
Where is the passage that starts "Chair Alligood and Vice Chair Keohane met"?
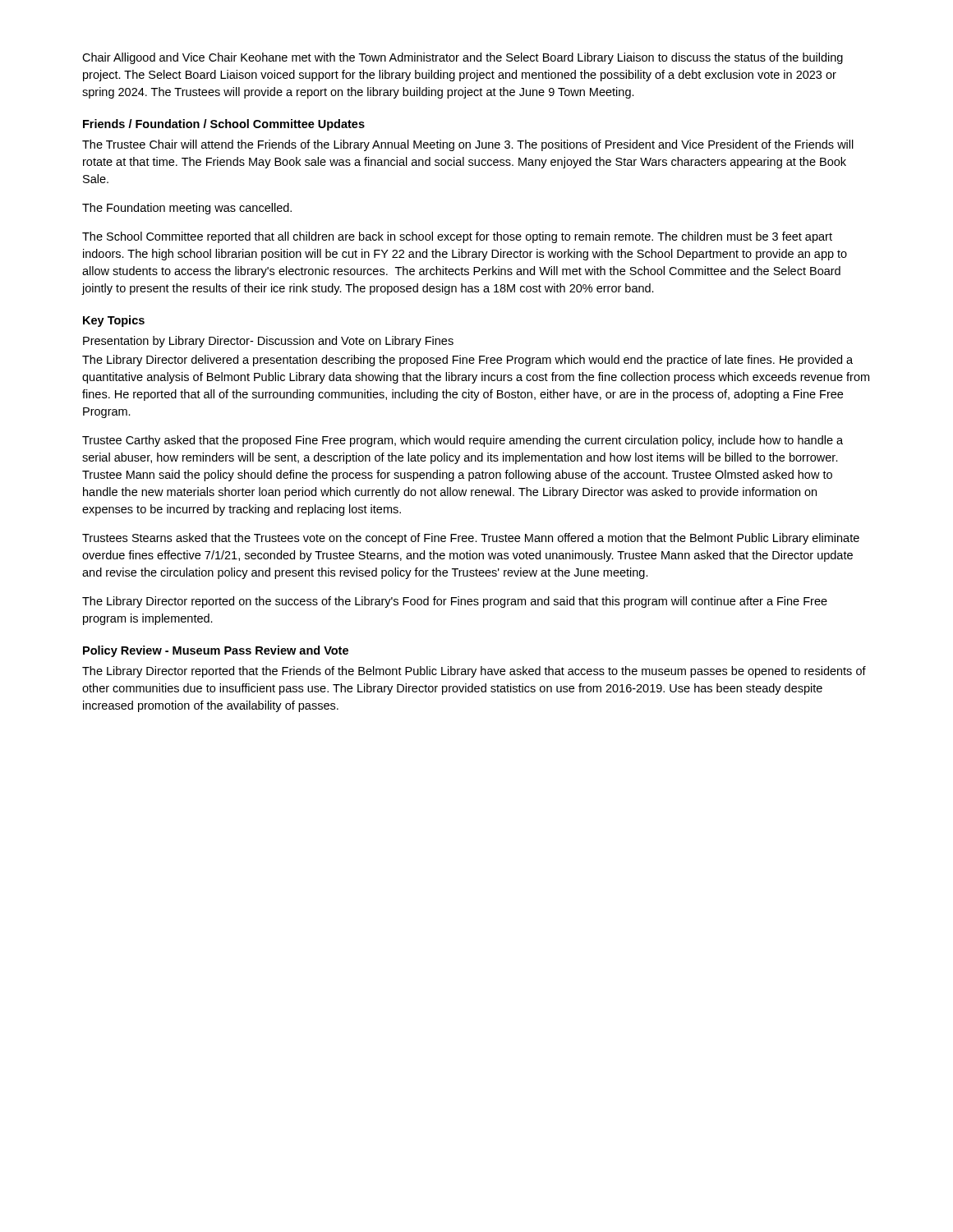(463, 75)
